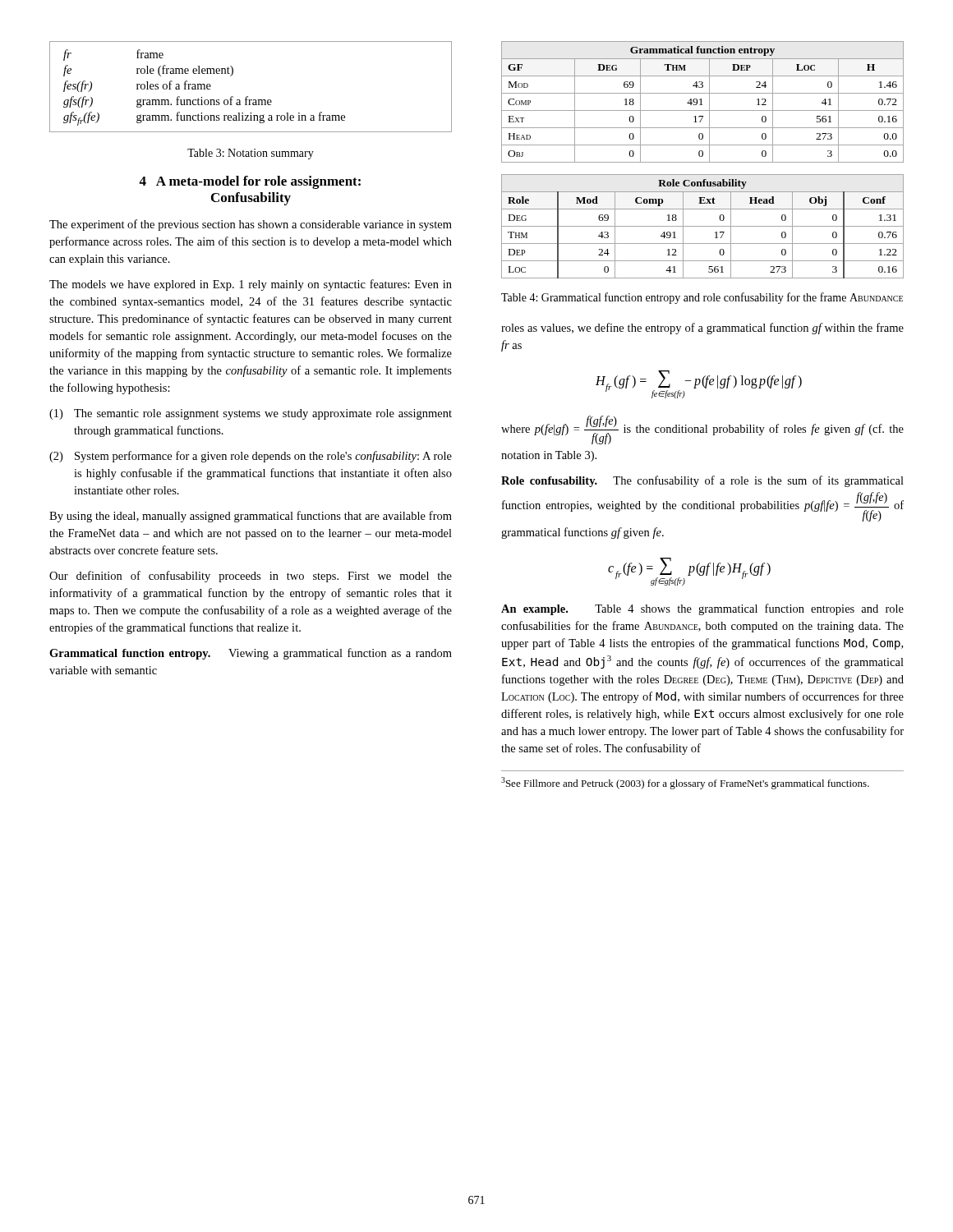This screenshot has height=1232, width=953.
Task: Click on the text starting "The experiment of"
Action: click(x=251, y=241)
